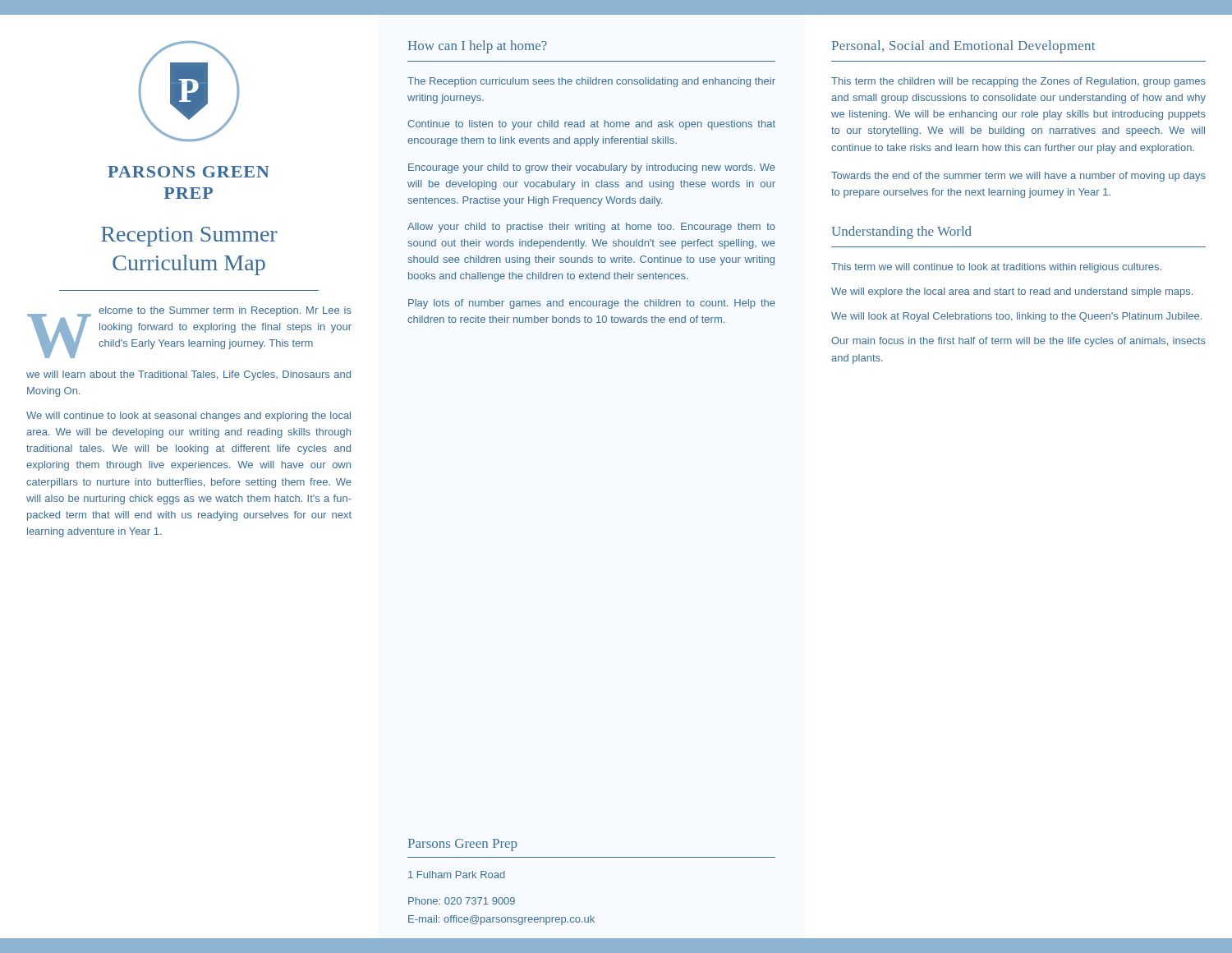Click where it says "PARSONS GREENPREP"
Image resolution: width=1232 pixels, height=953 pixels.
coord(189,182)
